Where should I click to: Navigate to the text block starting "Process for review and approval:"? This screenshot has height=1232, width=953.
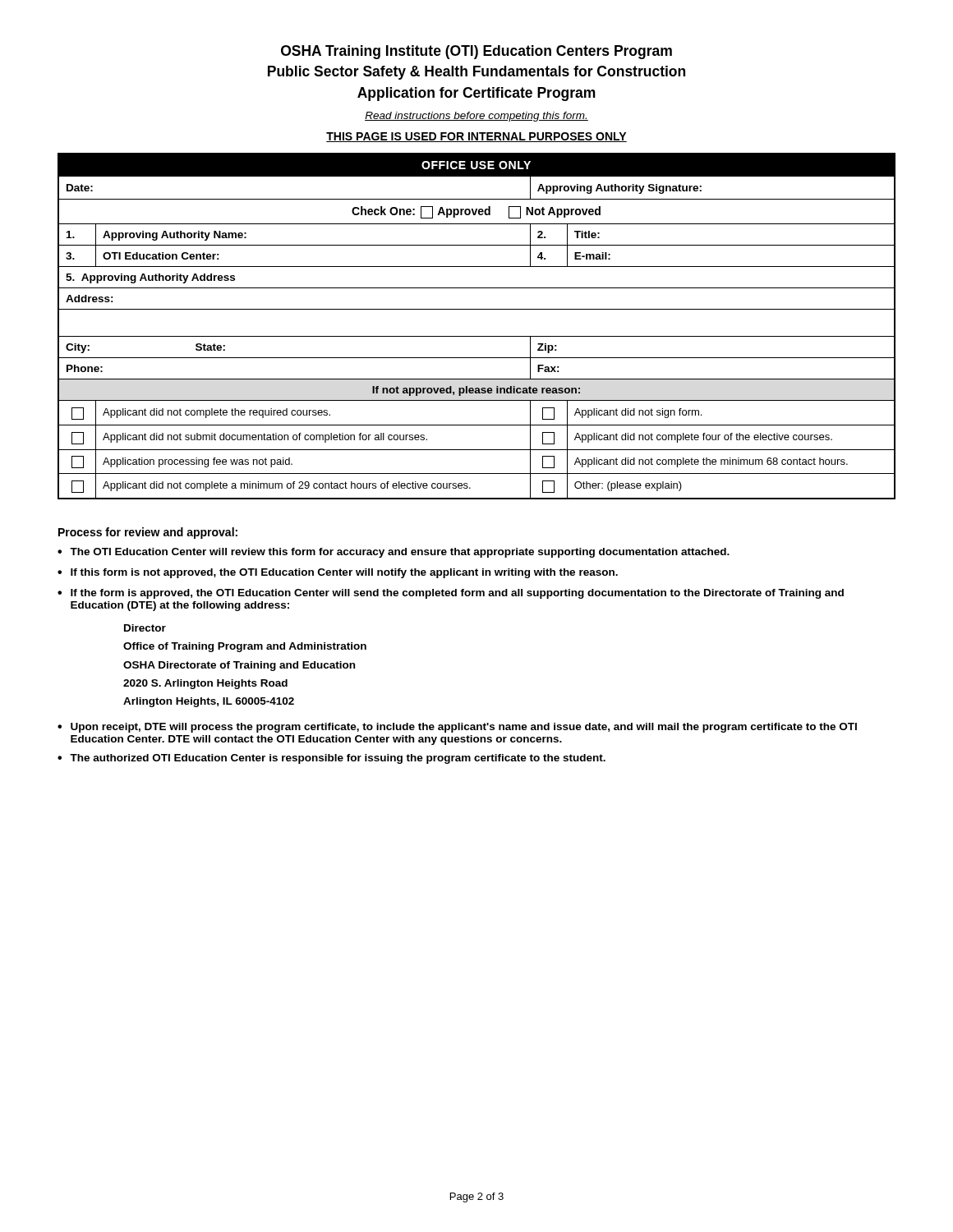pyautogui.click(x=148, y=532)
